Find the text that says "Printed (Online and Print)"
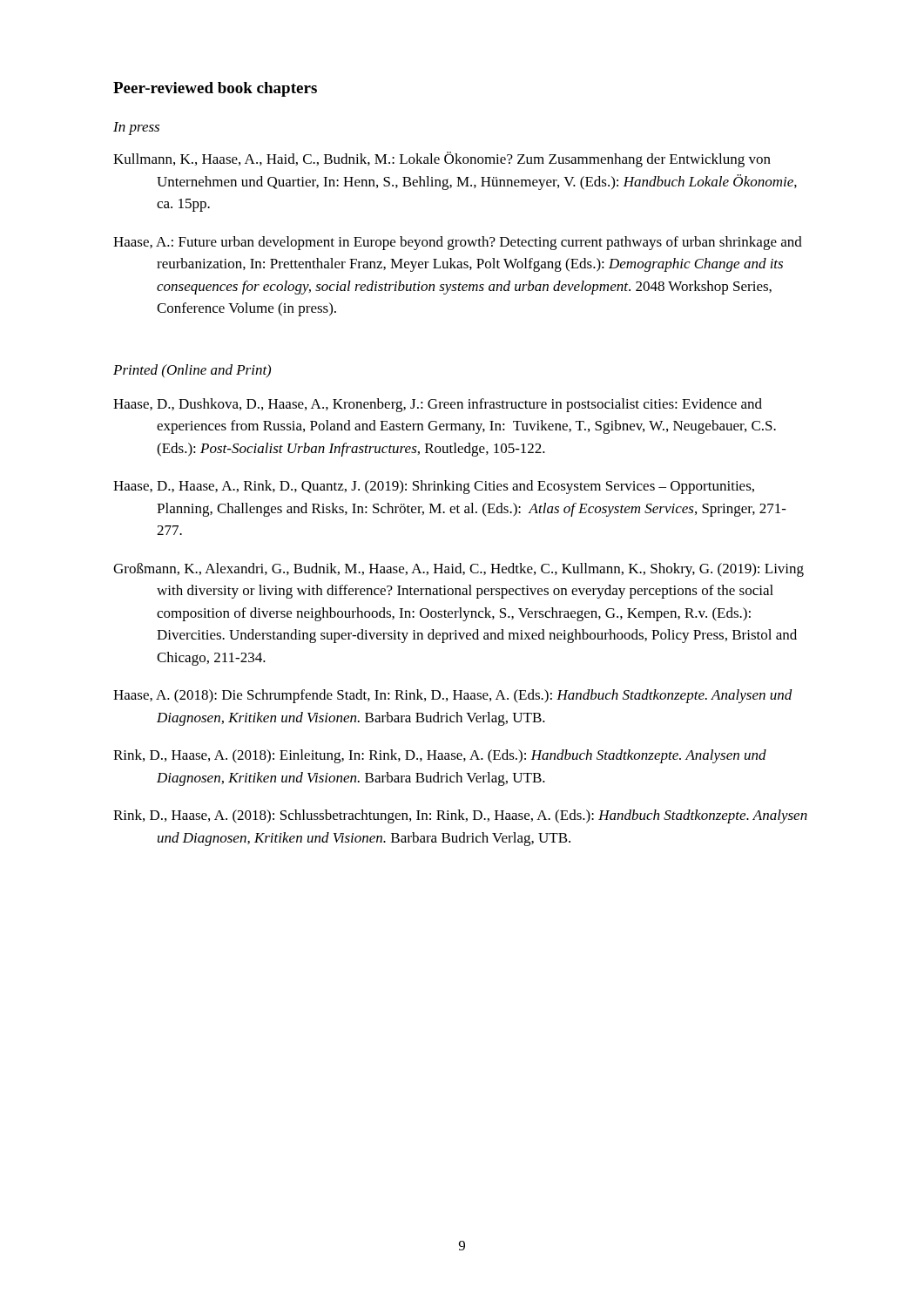Screen dimensions: 1307x924 point(192,369)
